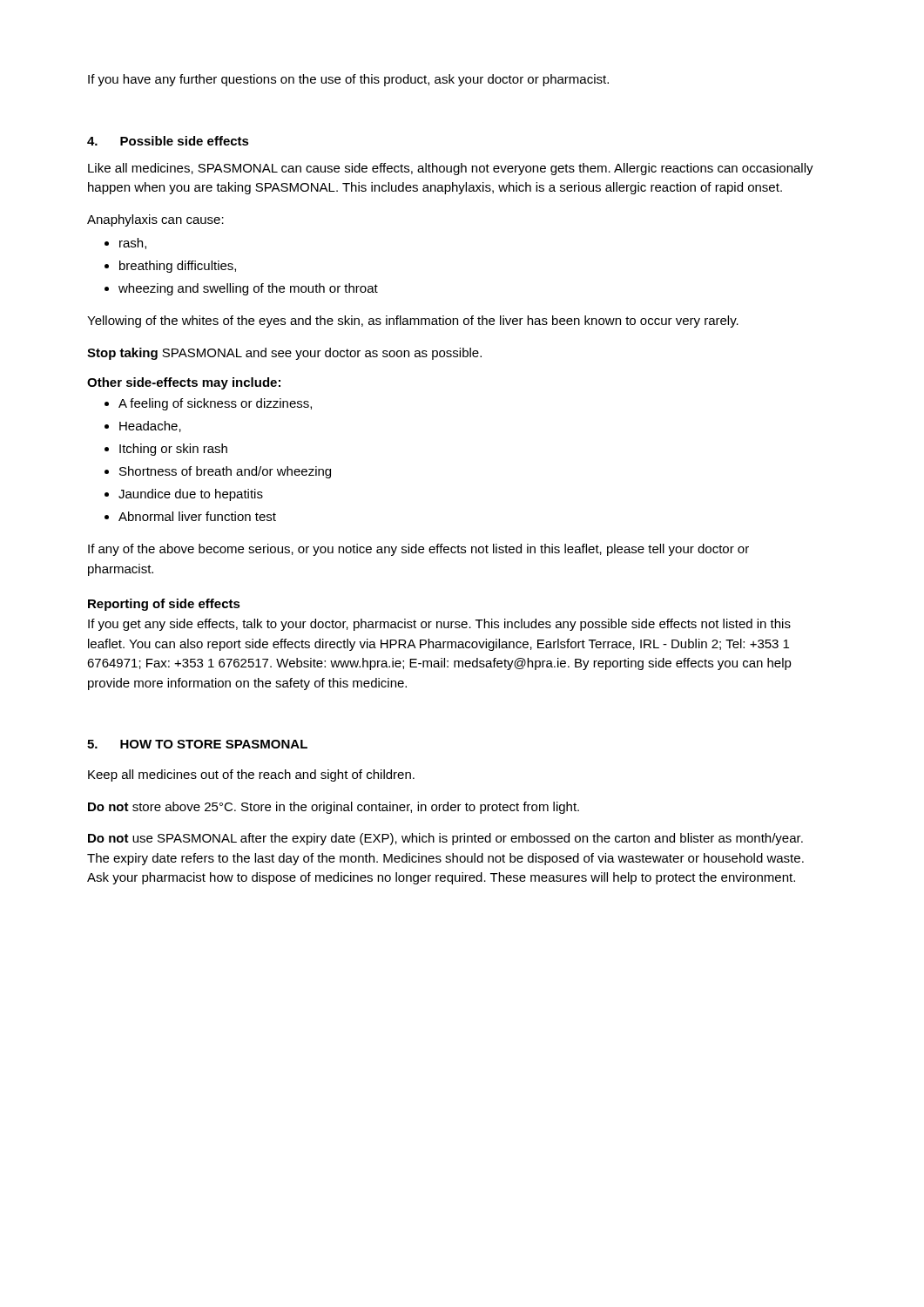Image resolution: width=924 pixels, height=1307 pixels.
Task: Click on the list item containing "Itching or skin rash"
Action: click(166, 450)
